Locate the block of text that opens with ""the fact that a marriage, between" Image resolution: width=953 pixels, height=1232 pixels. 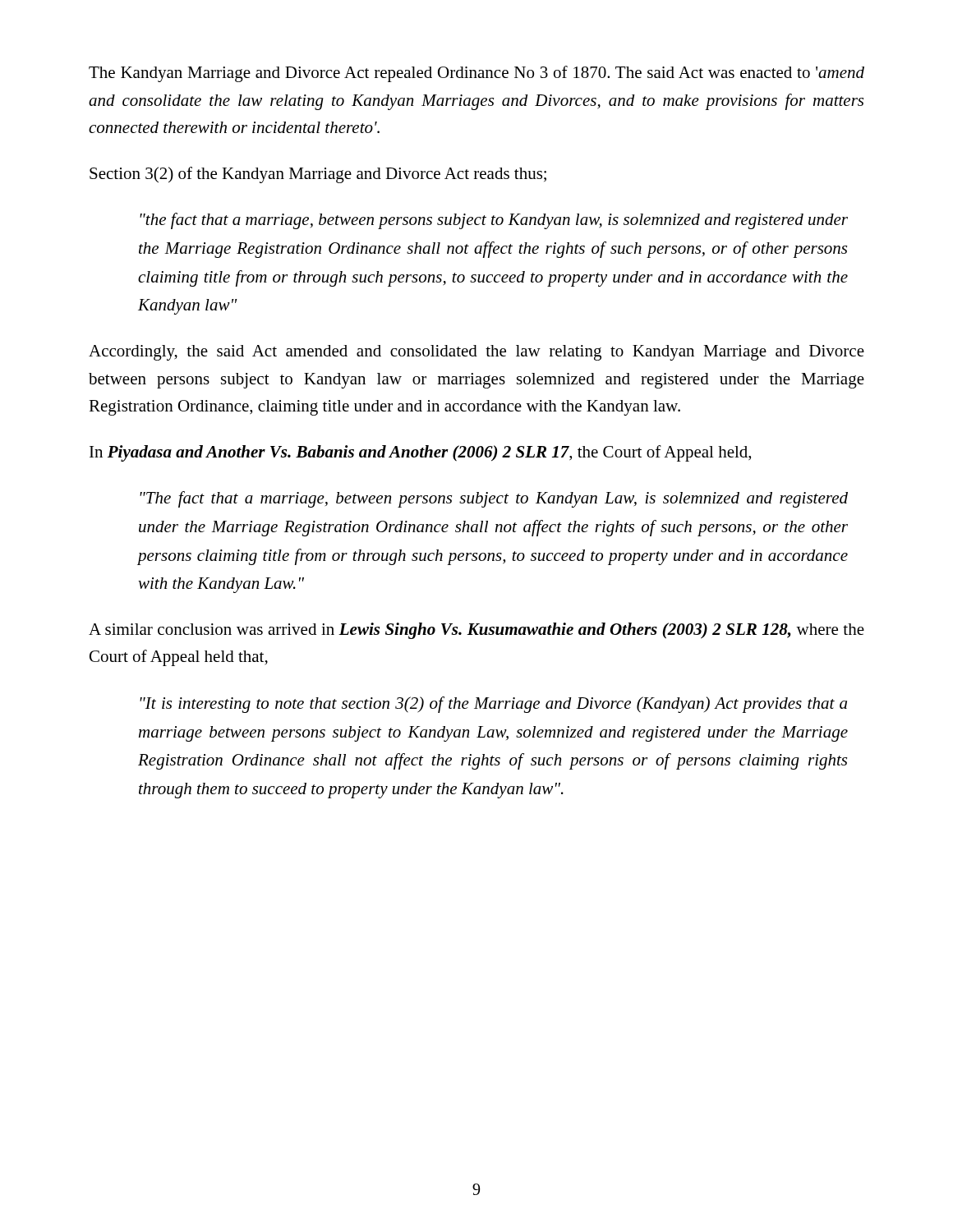pyautogui.click(x=493, y=262)
